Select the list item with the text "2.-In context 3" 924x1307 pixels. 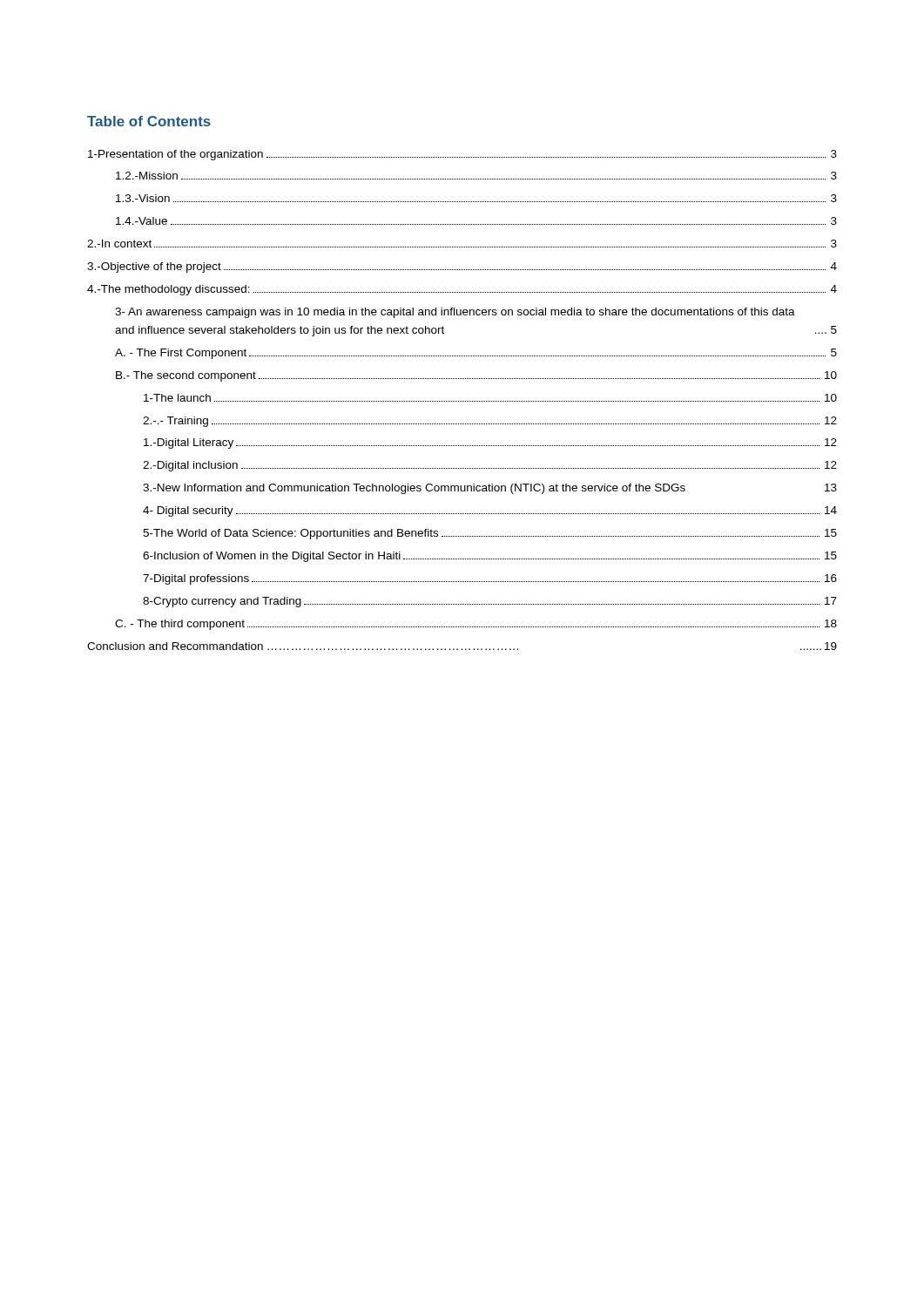[x=462, y=245]
